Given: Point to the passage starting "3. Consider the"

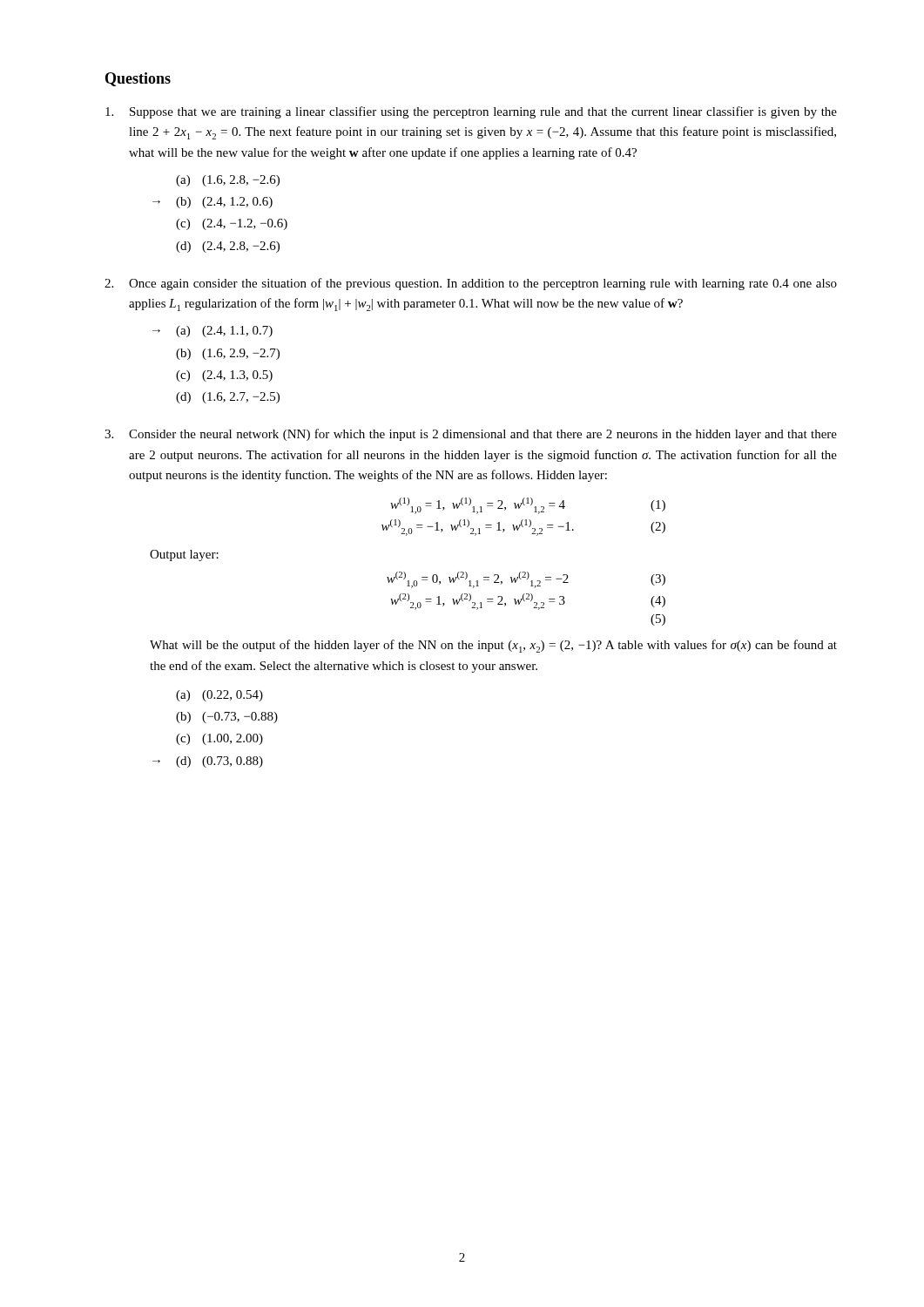Looking at the screenshot, I should pyautogui.click(x=471, y=598).
